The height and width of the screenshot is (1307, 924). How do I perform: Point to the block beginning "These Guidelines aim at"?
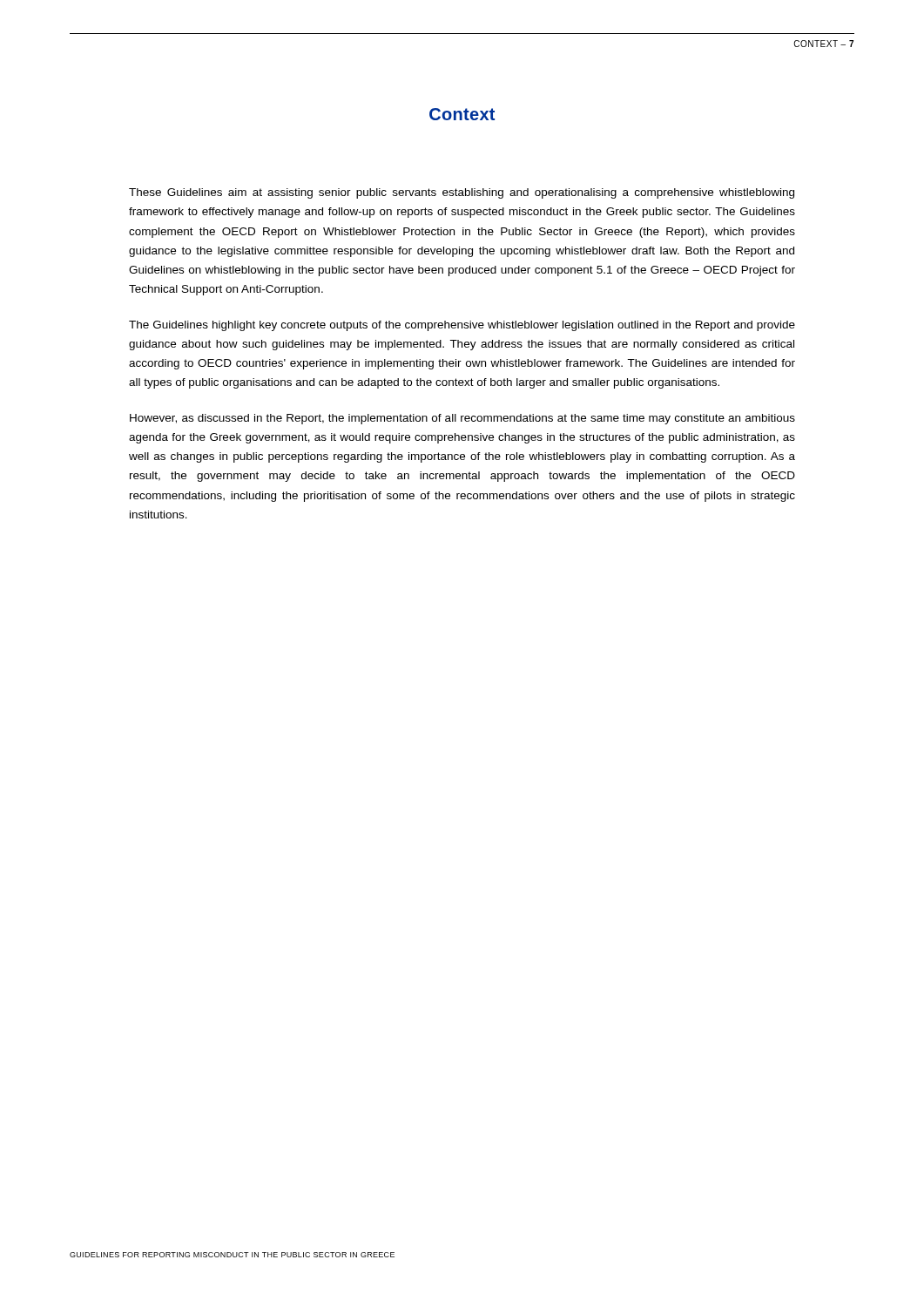pyautogui.click(x=462, y=241)
